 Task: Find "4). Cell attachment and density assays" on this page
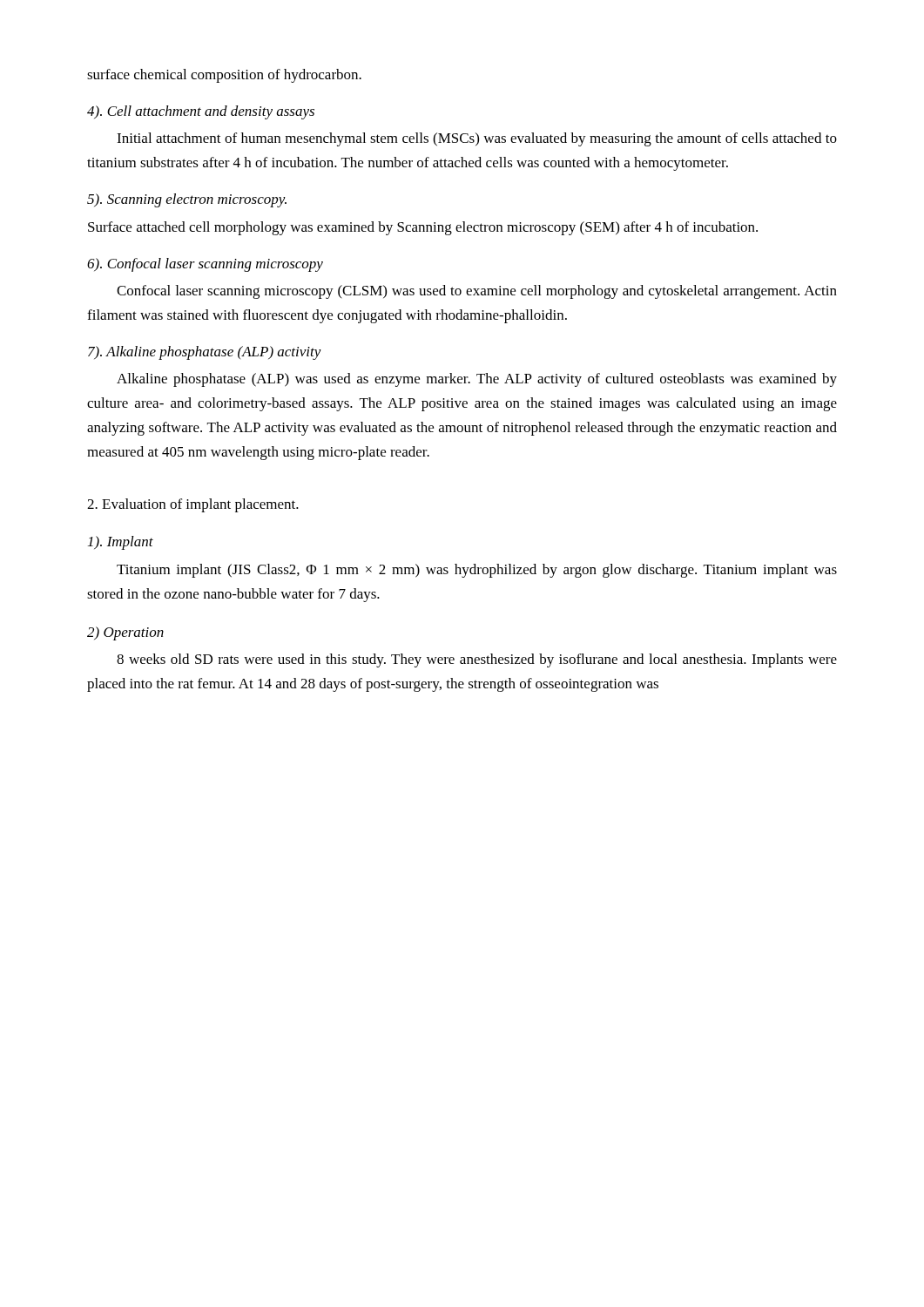(201, 112)
